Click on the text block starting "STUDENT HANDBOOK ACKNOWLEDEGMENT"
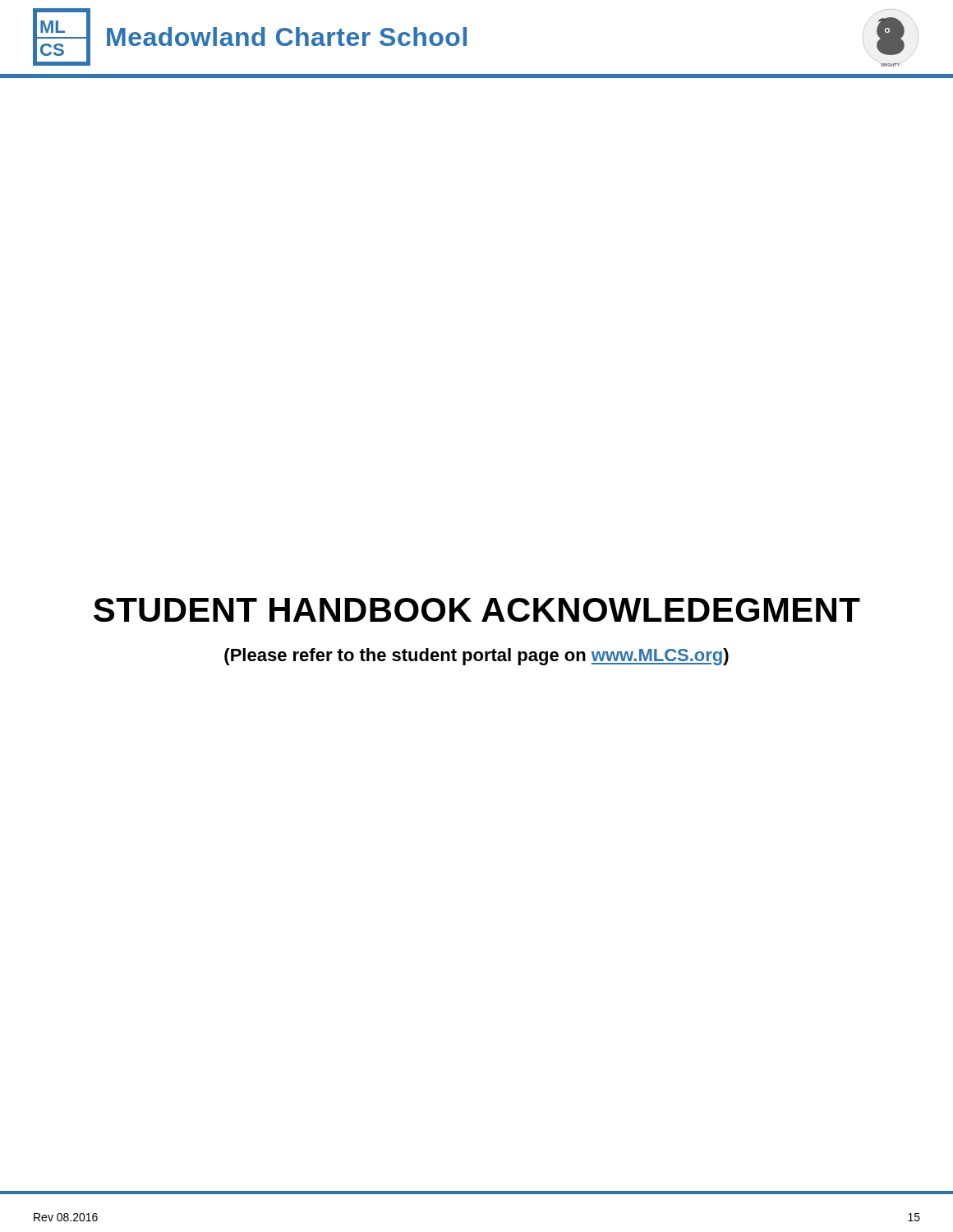953x1232 pixels. [x=476, y=610]
